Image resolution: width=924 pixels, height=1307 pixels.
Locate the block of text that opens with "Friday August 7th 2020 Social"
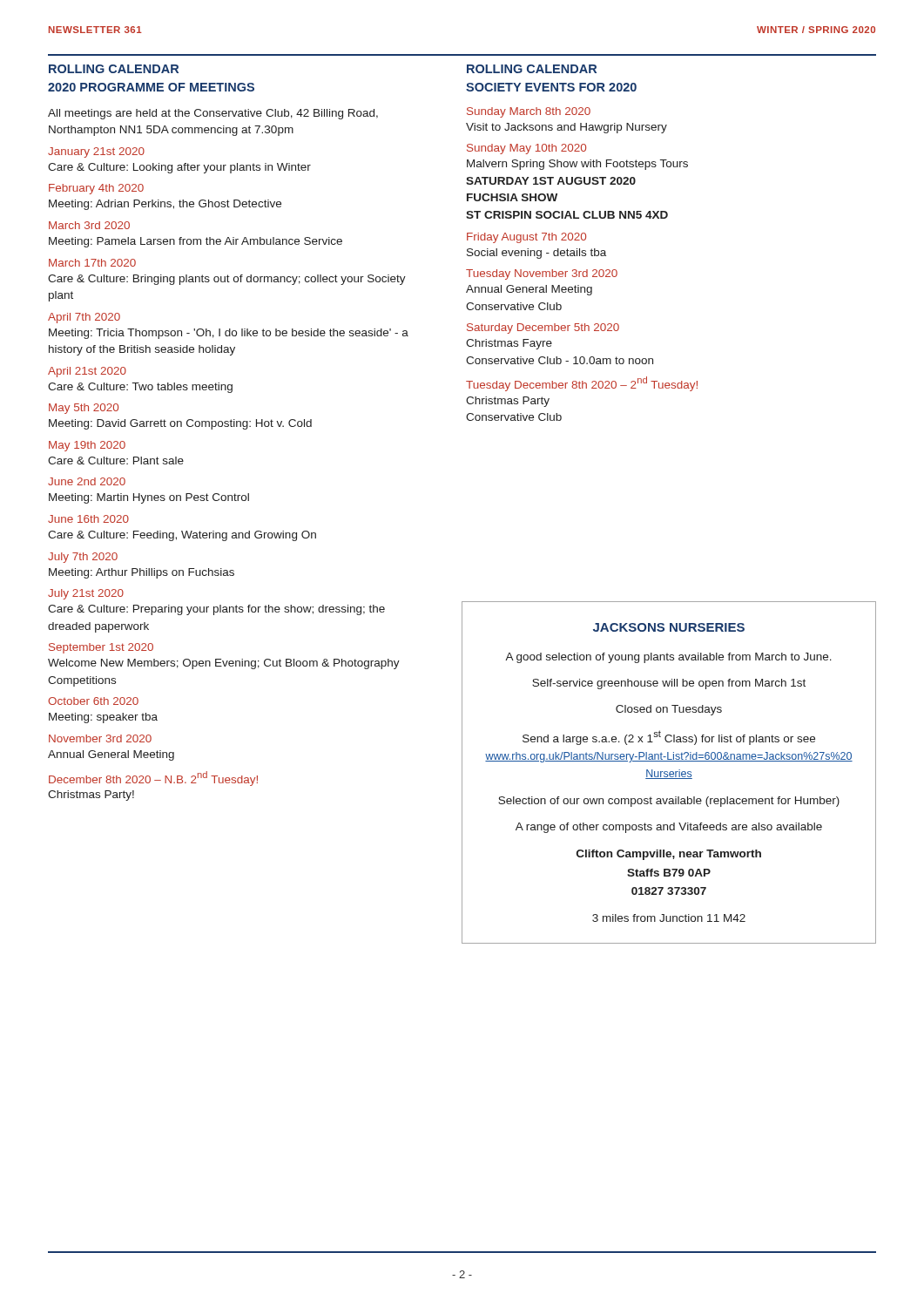526,238
